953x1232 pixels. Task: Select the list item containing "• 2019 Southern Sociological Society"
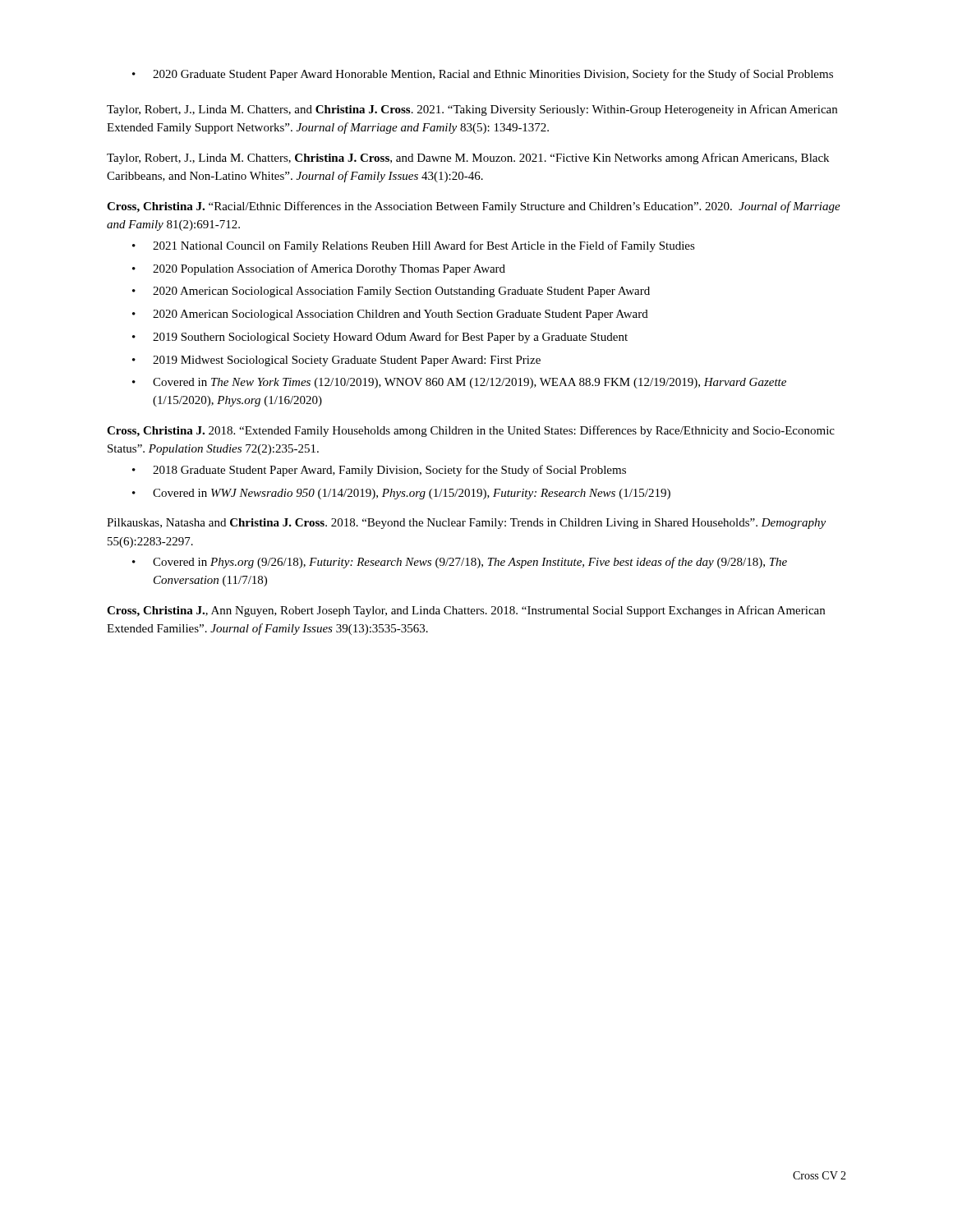pos(489,337)
